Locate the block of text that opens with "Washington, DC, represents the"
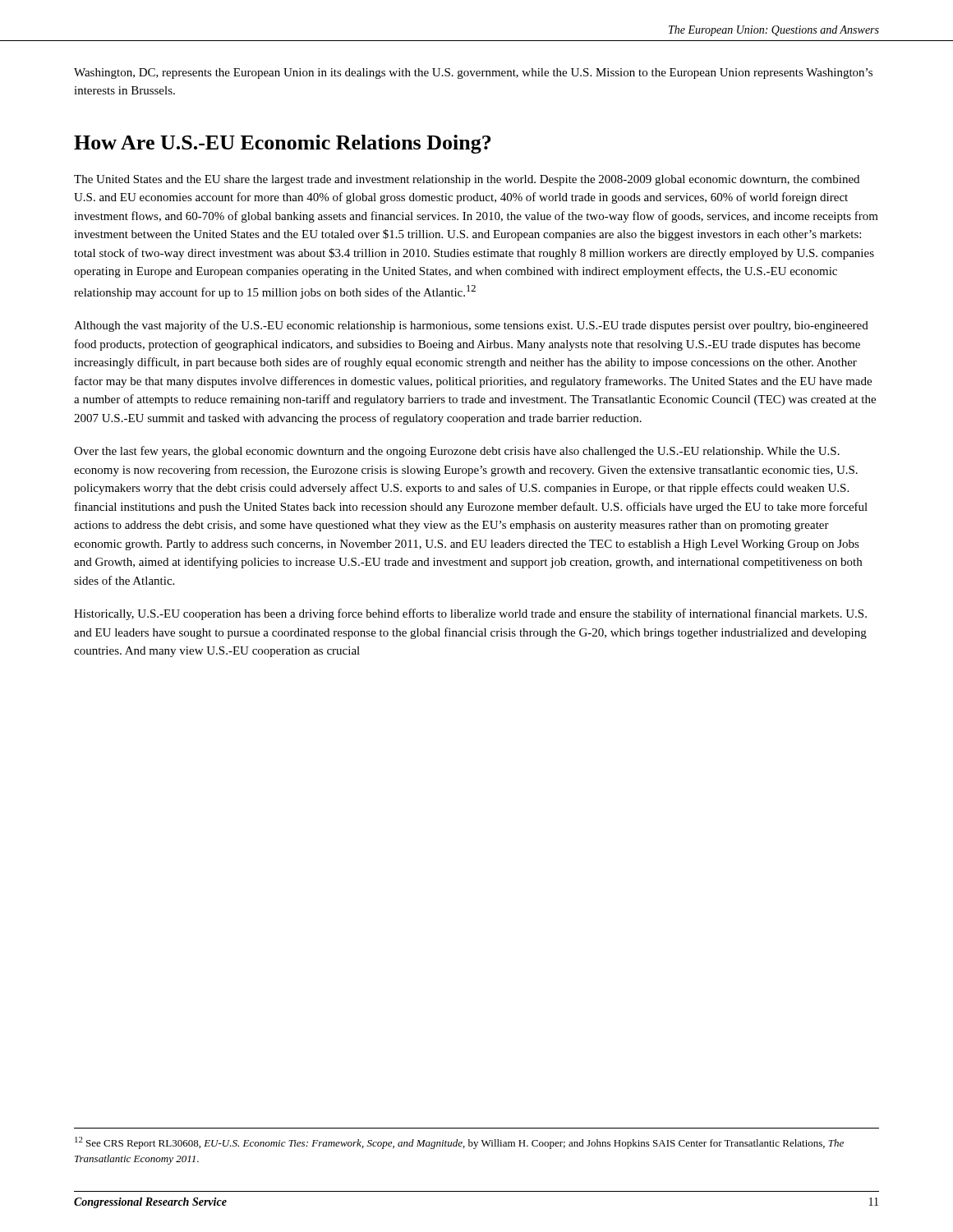Screen dimensions: 1232x953 pyautogui.click(x=473, y=81)
